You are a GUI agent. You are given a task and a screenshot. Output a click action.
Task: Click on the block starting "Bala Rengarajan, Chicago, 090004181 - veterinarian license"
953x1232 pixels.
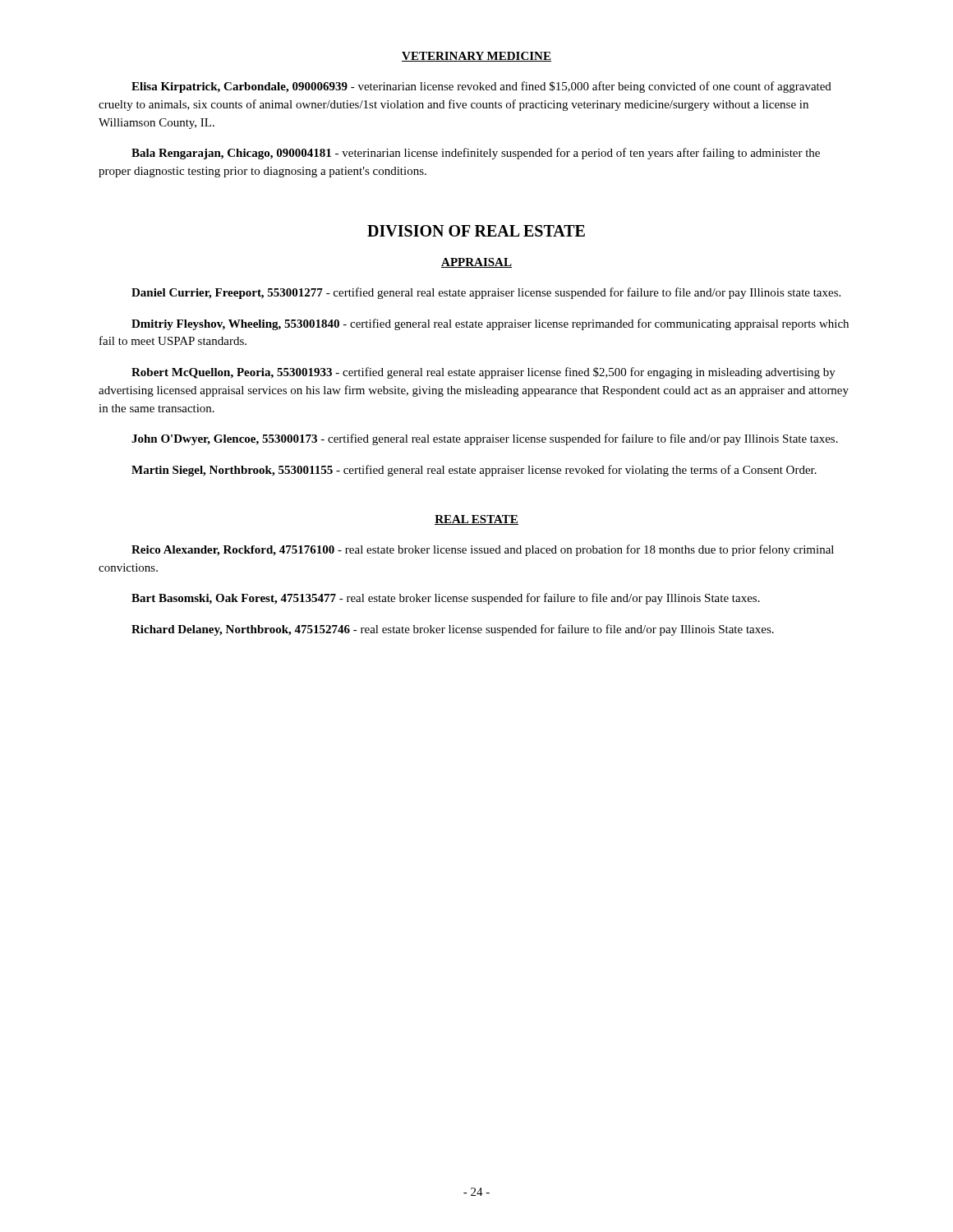coord(476,163)
